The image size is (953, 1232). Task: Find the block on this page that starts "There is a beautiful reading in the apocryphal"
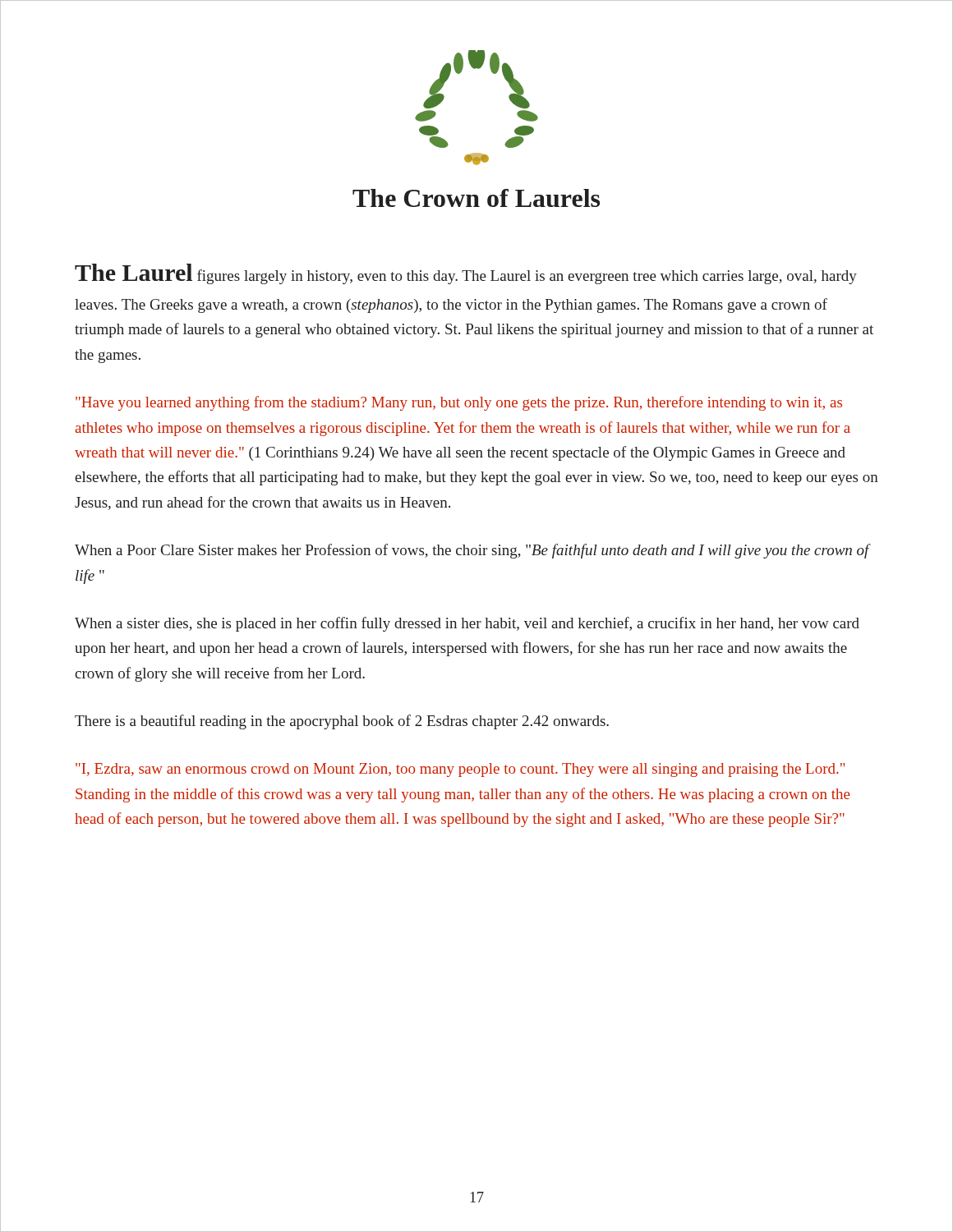click(x=342, y=721)
